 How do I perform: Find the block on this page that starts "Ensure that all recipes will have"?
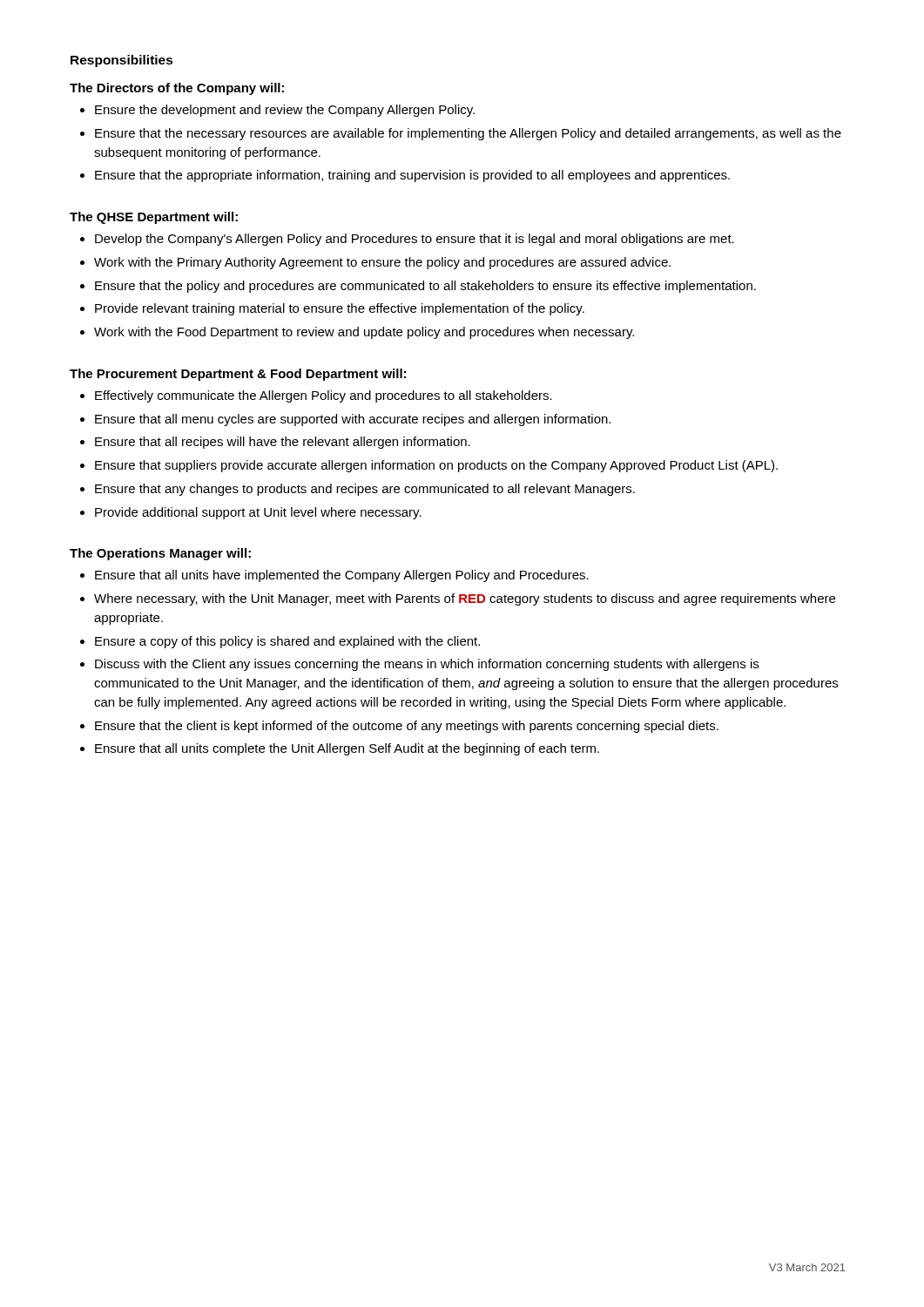coord(282,442)
